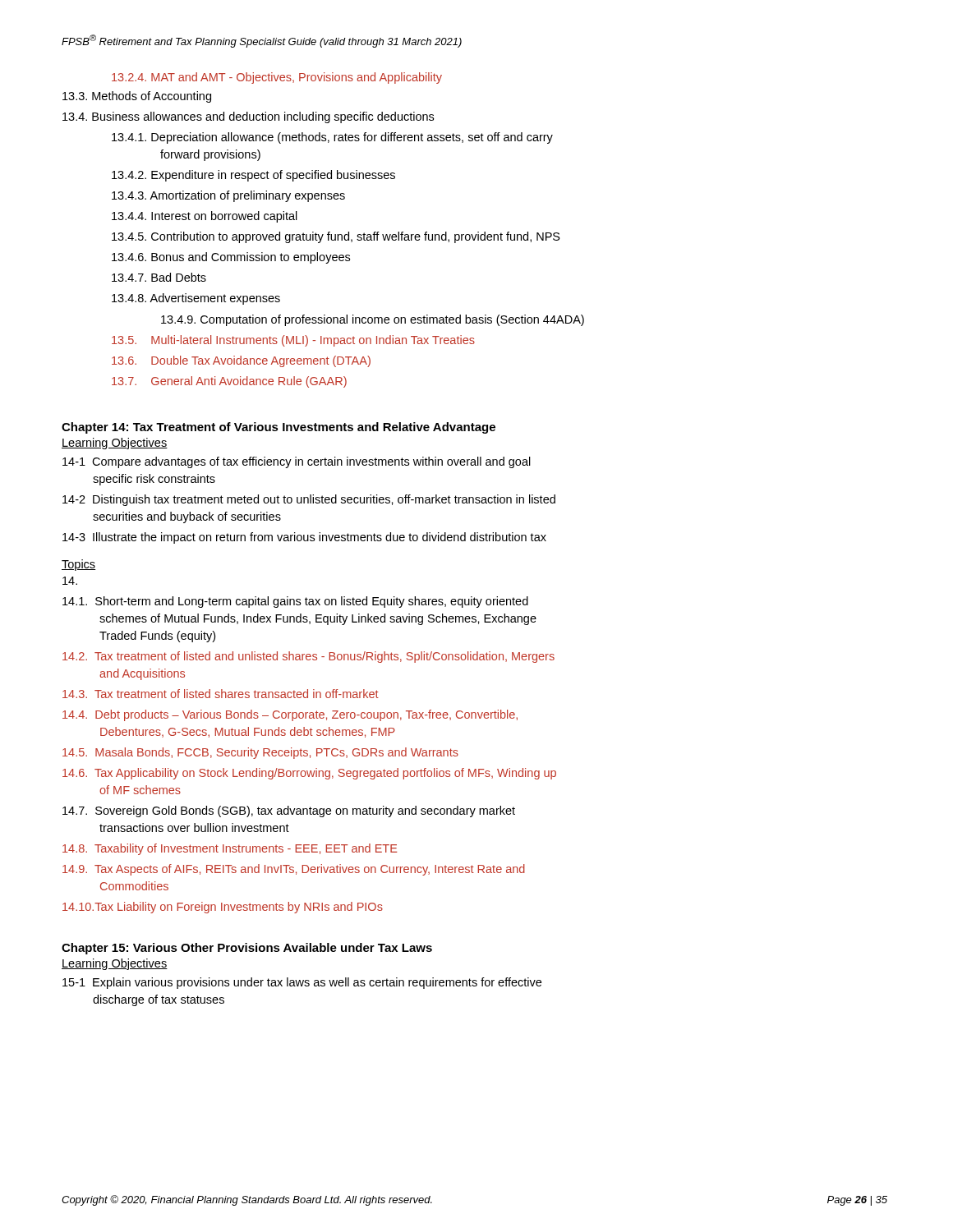Select the passage starting "14.4. Debt products"

tap(474, 724)
